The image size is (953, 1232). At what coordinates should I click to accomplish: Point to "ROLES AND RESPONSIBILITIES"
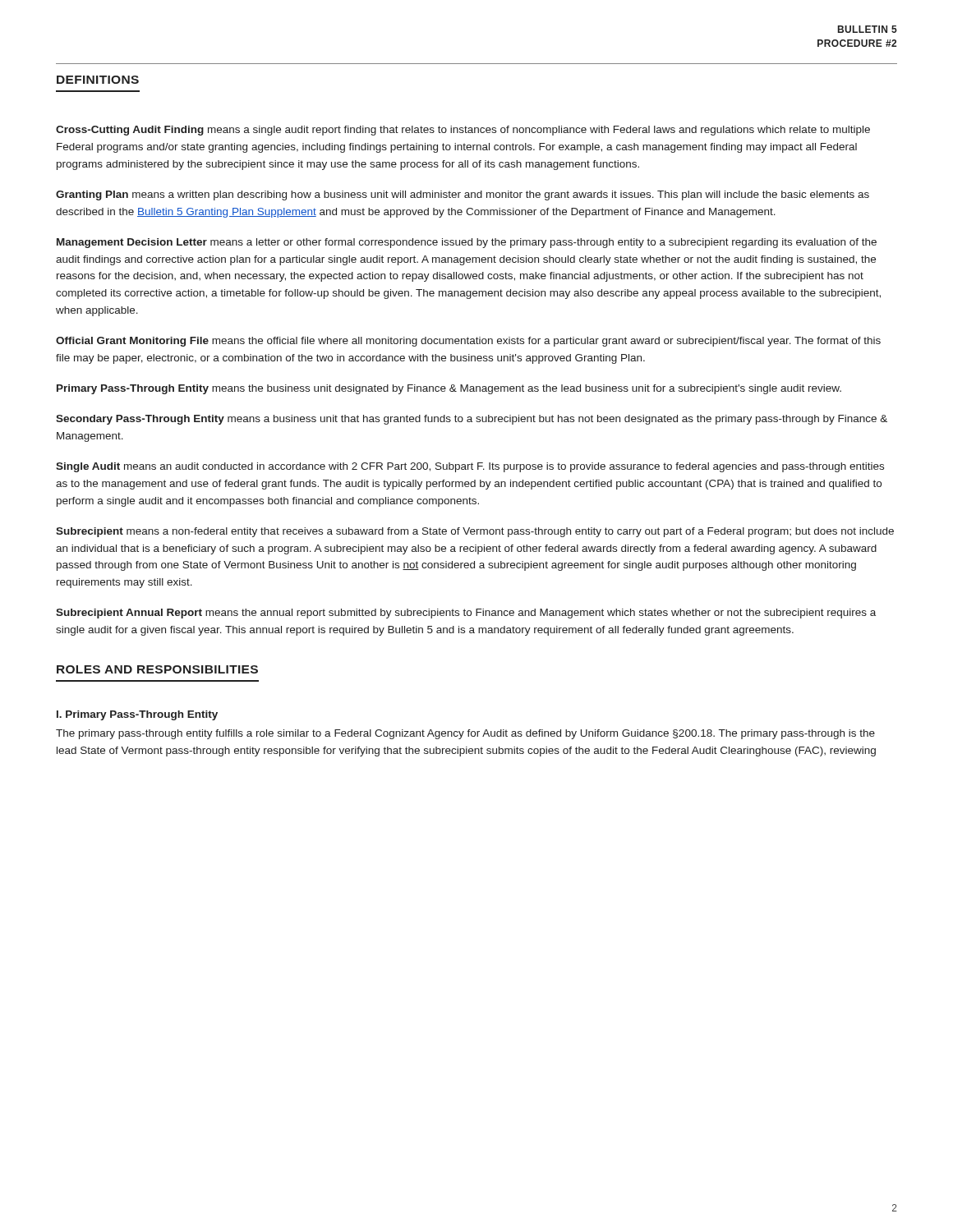pyautogui.click(x=157, y=672)
